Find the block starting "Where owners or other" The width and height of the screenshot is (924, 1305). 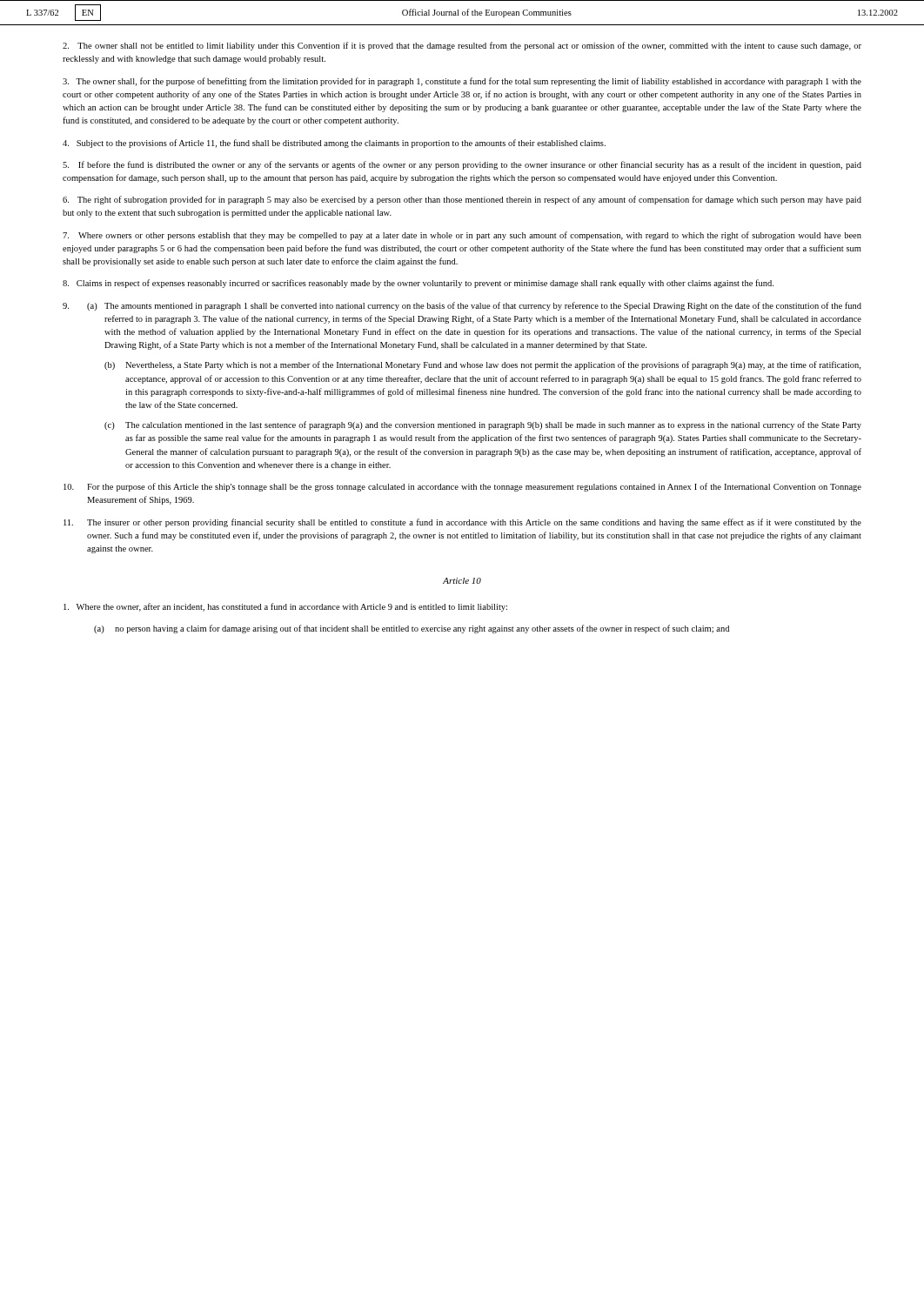tap(462, 248)
